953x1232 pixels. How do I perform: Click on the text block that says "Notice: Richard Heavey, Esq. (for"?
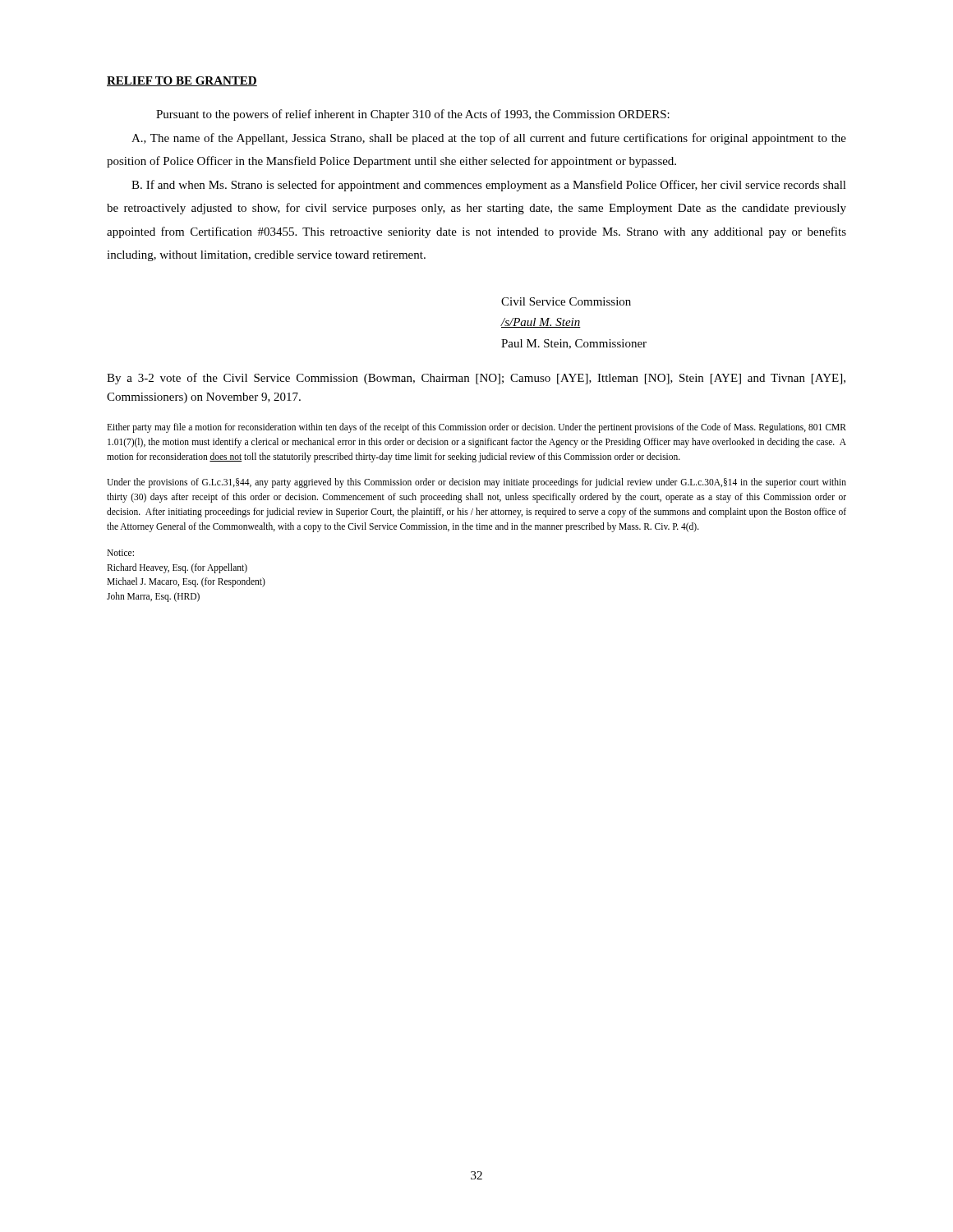[x=186, y=574]
